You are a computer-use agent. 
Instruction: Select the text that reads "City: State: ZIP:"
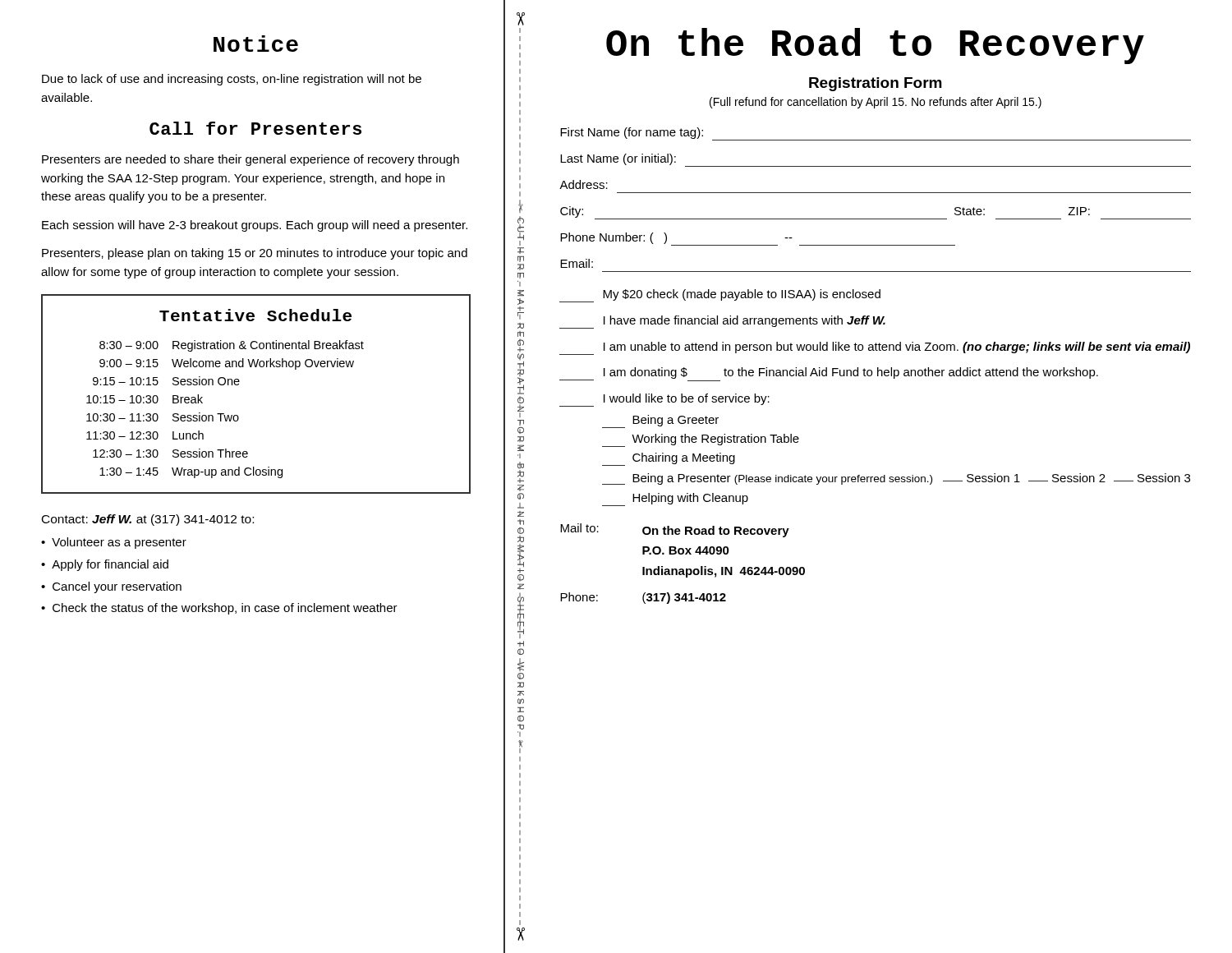click(875, 212)
